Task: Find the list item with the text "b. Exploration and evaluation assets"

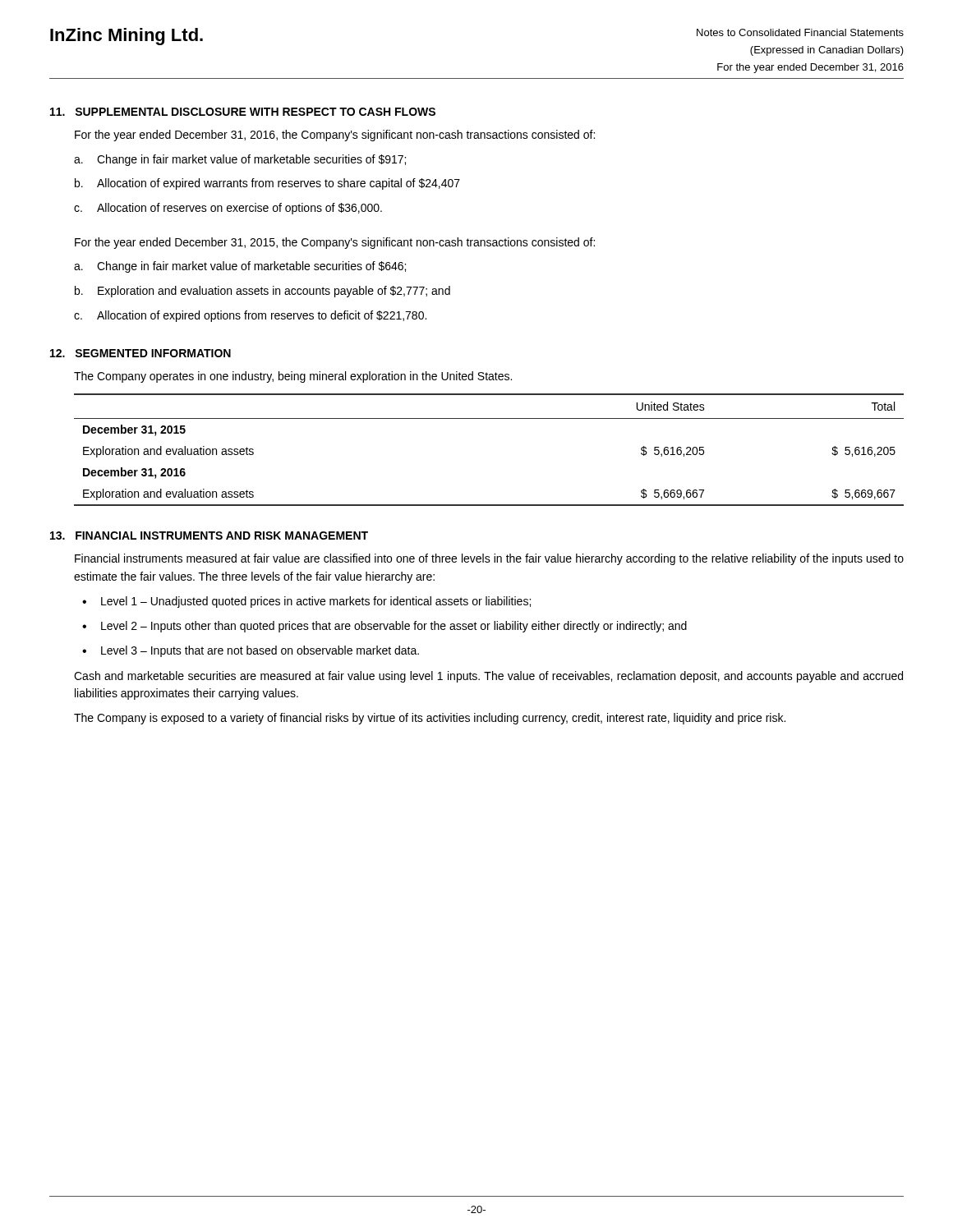Action: pos(262,292)
